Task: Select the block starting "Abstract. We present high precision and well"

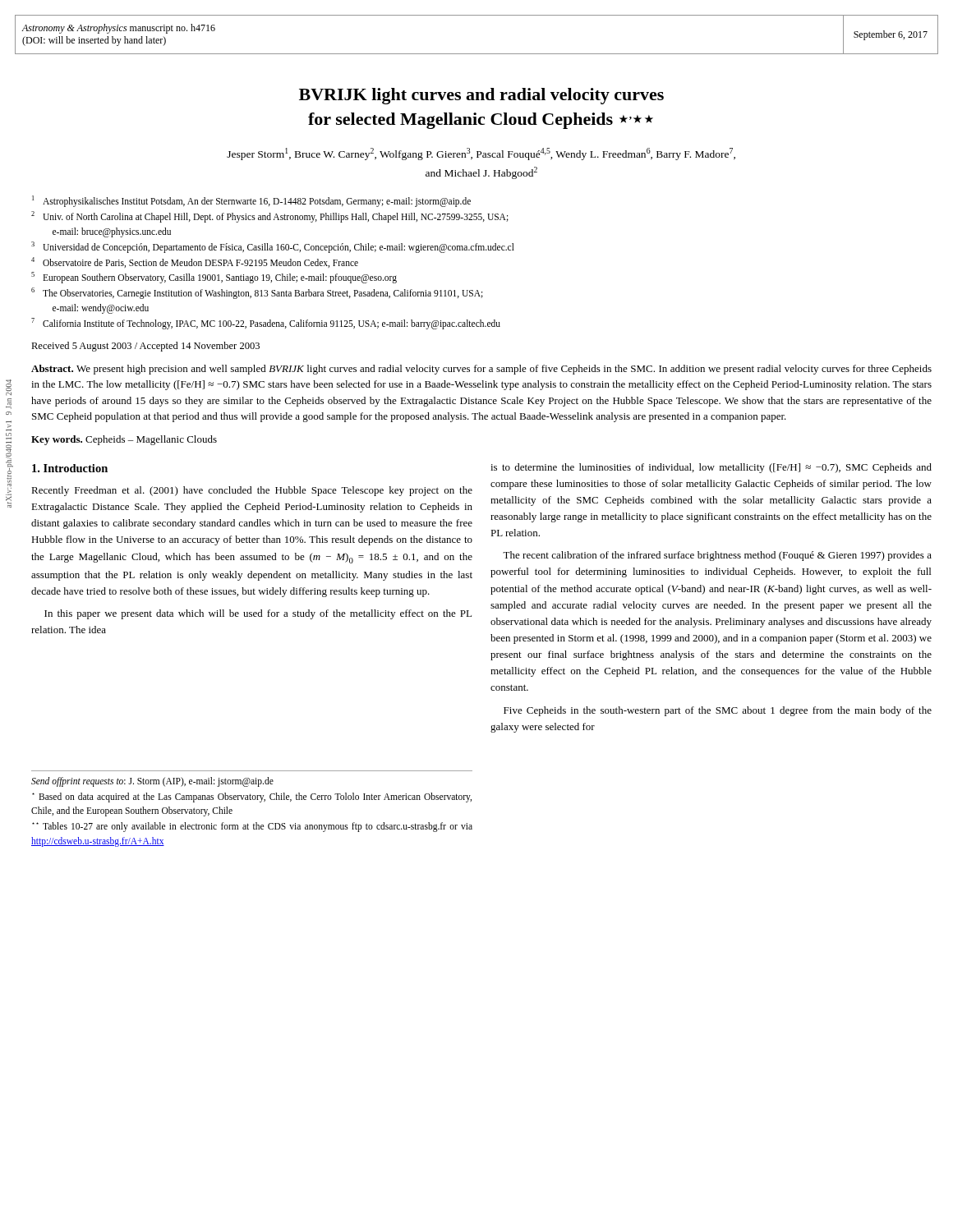Action: point(481,392)
